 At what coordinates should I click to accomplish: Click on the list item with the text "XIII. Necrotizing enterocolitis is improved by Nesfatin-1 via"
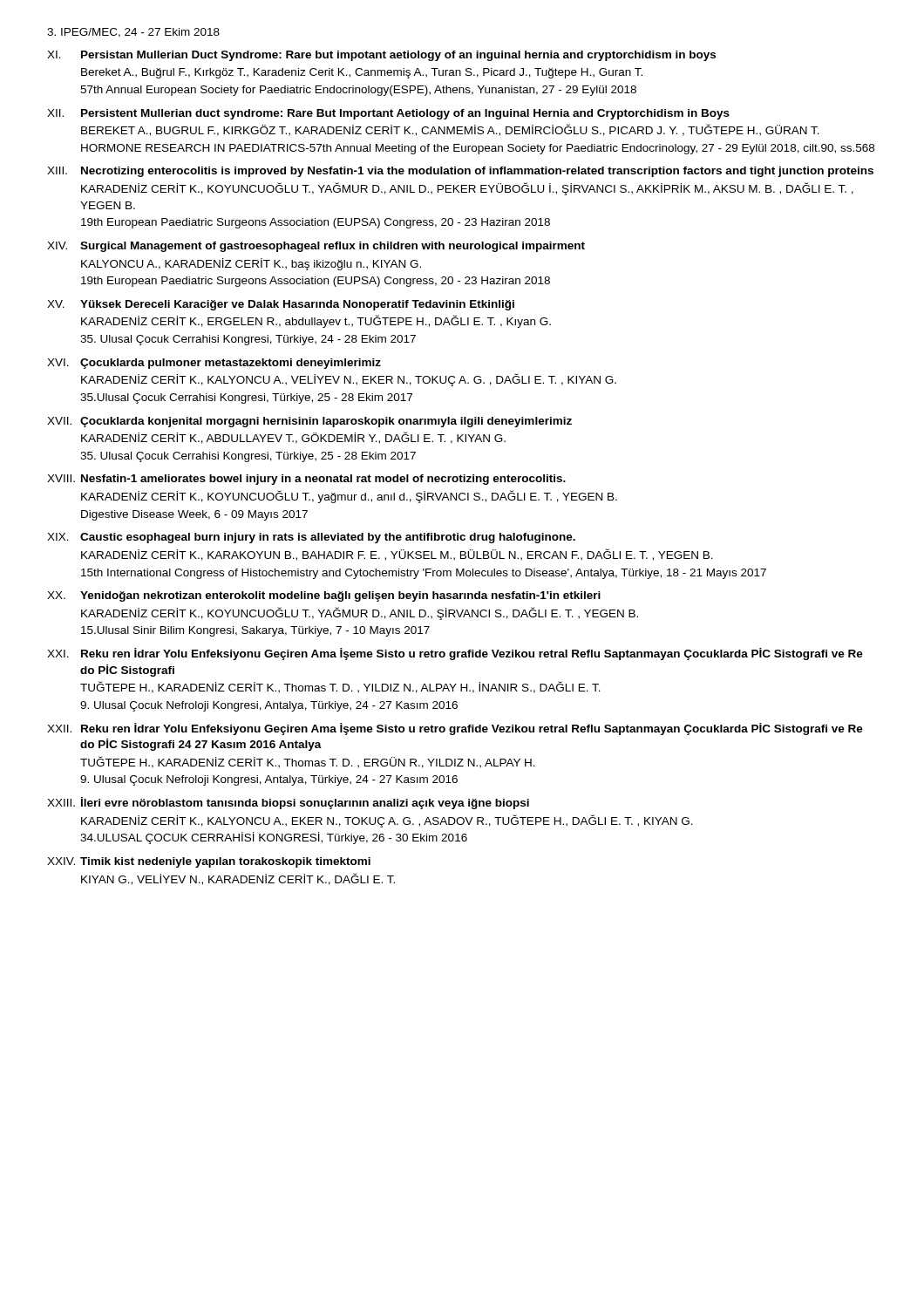(462, 197)
